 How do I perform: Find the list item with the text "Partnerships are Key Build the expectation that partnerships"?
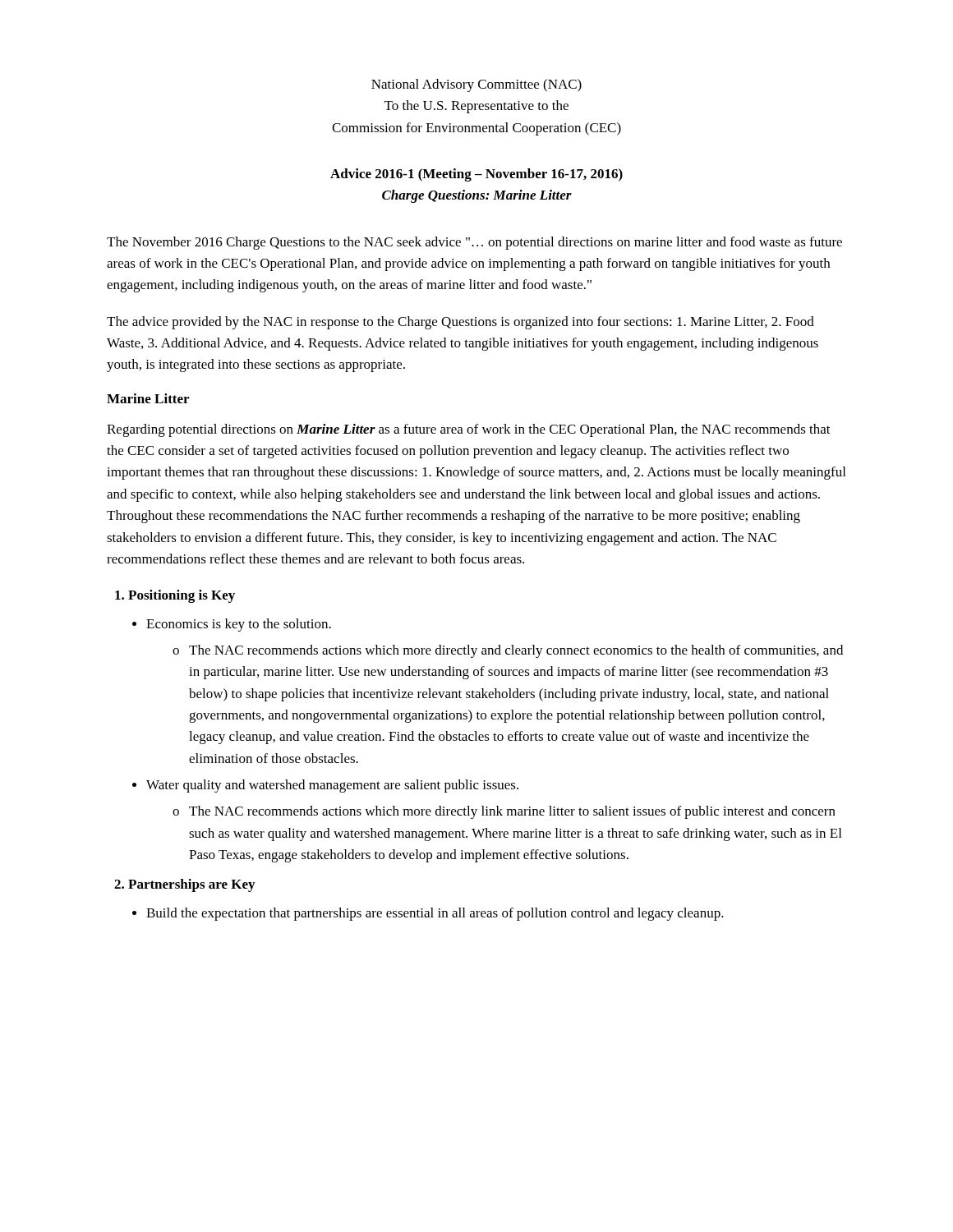[x=476, y=899]
